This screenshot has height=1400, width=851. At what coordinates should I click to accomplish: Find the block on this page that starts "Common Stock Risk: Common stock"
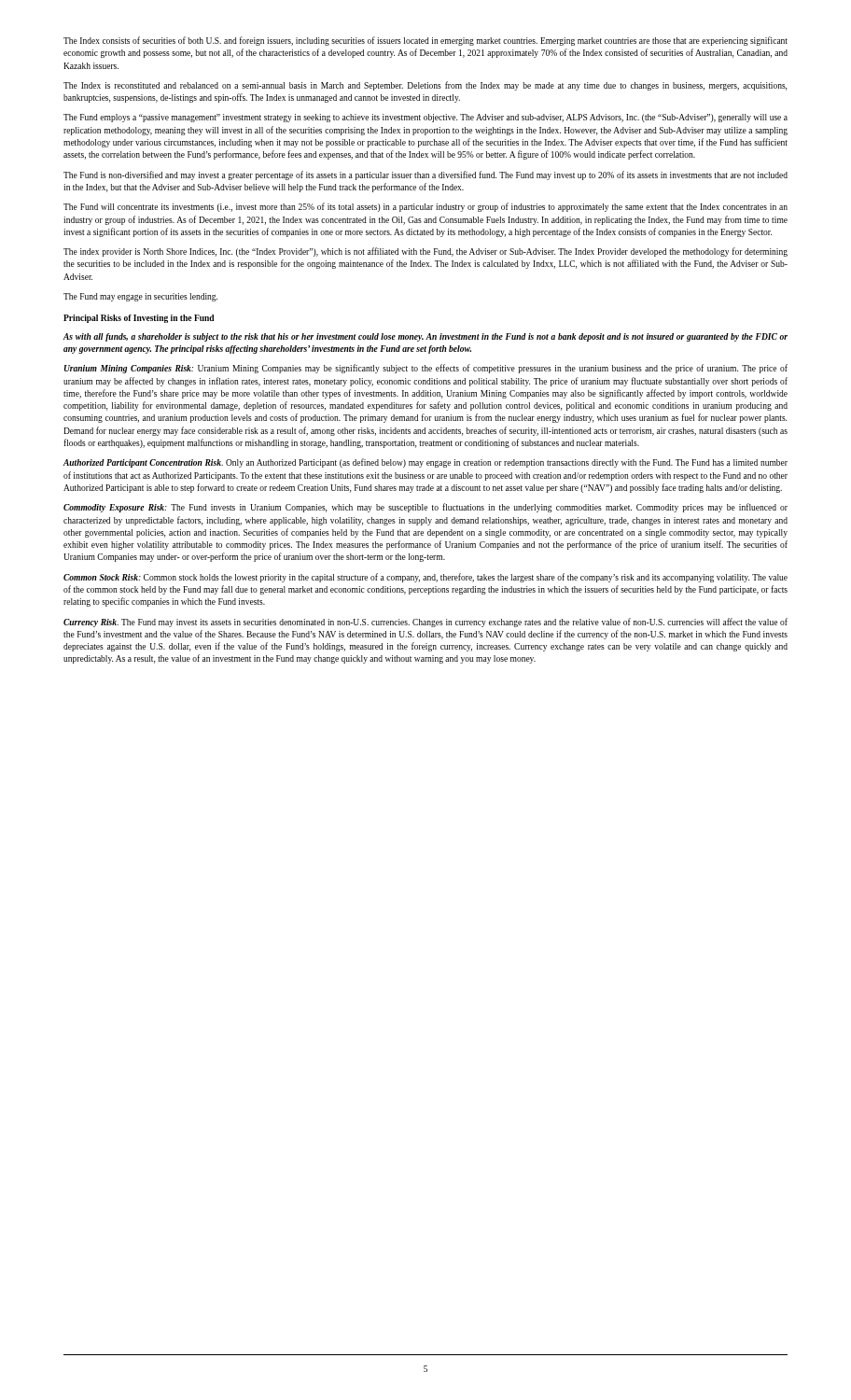(426, 591)
